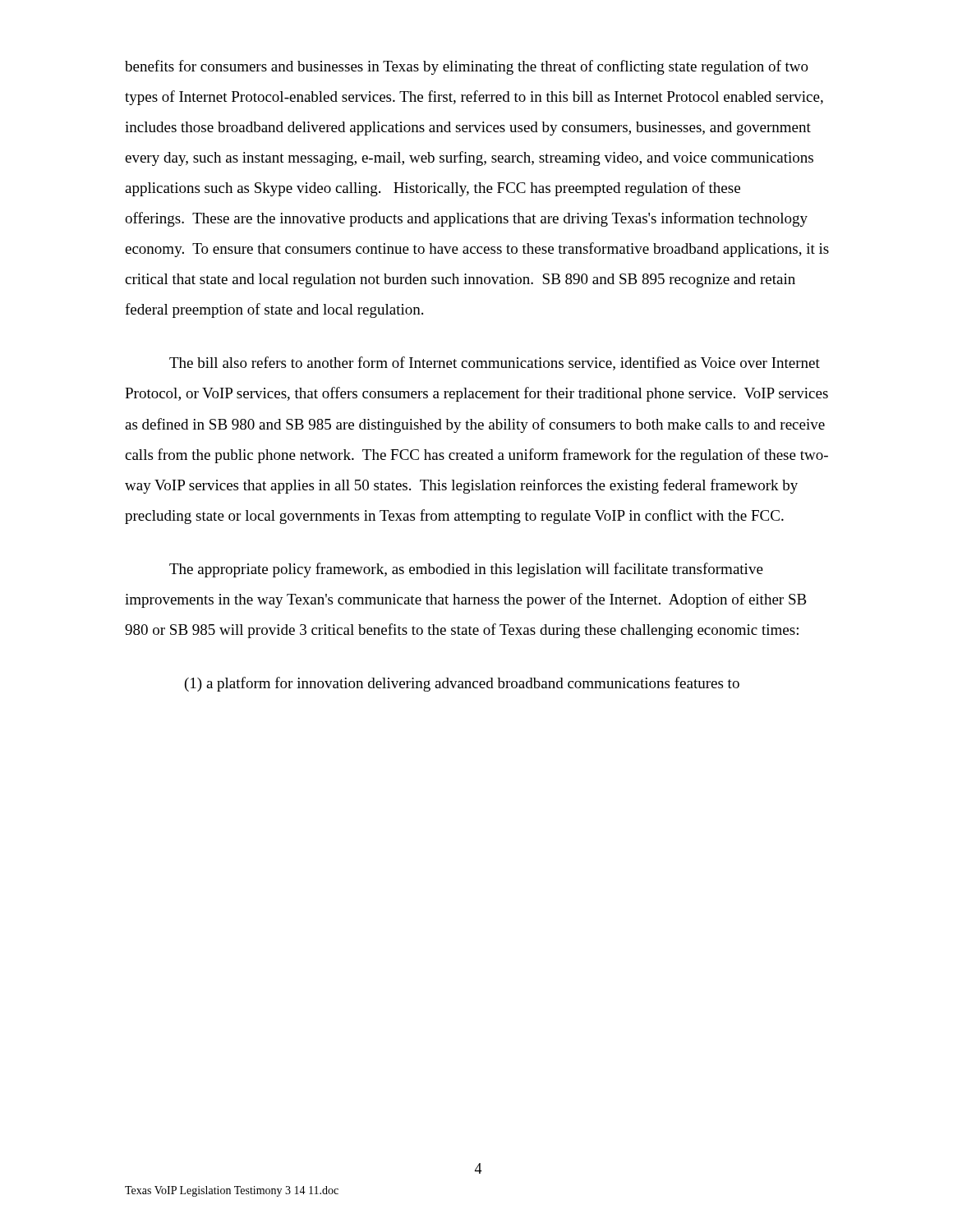Locate the text block containing "The bill also refers to another form"
Image resolution: width=953 pixels, height=1232 pixels.
pyautogui.click(x=477, y=439)
